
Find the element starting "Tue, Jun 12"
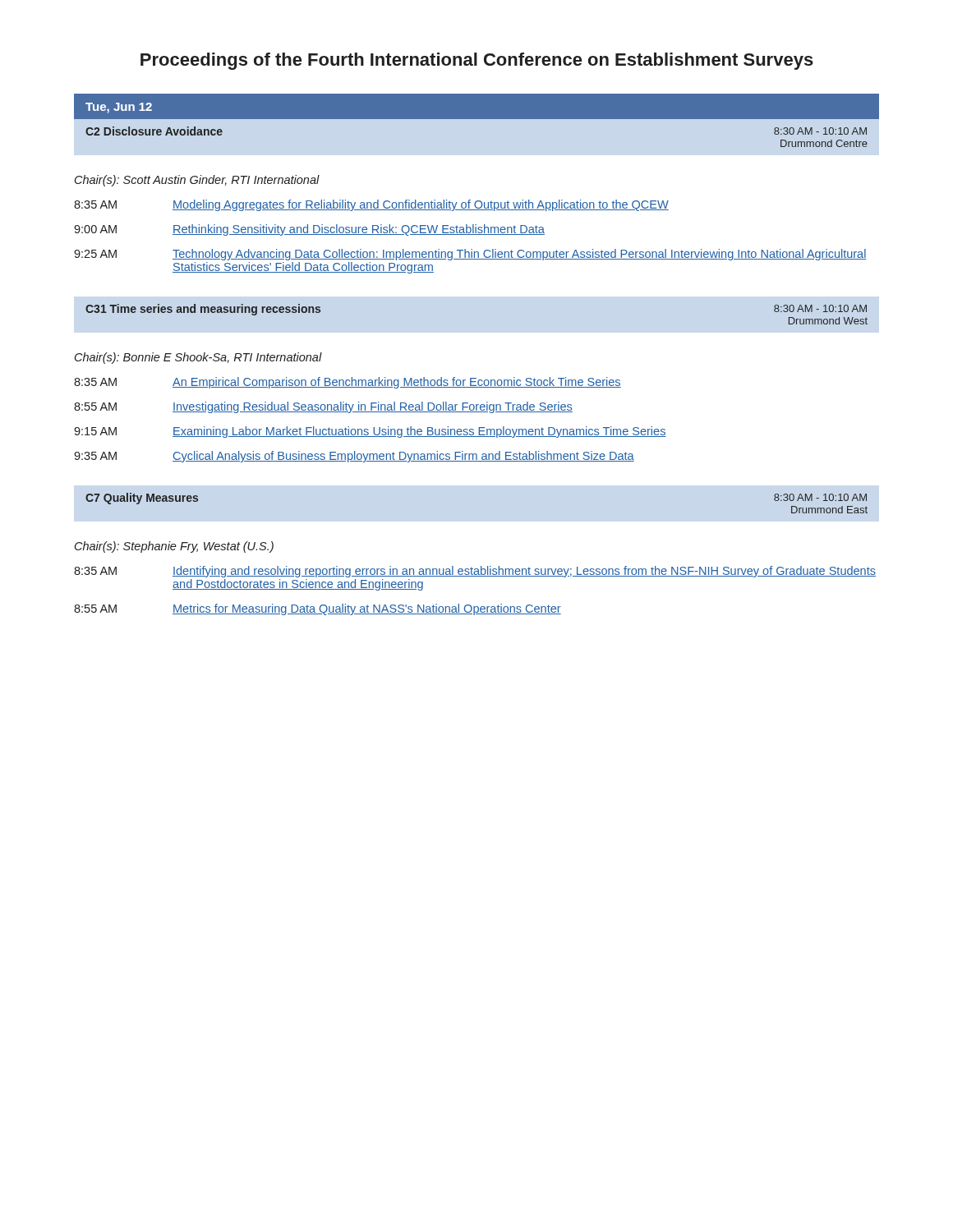119,106
